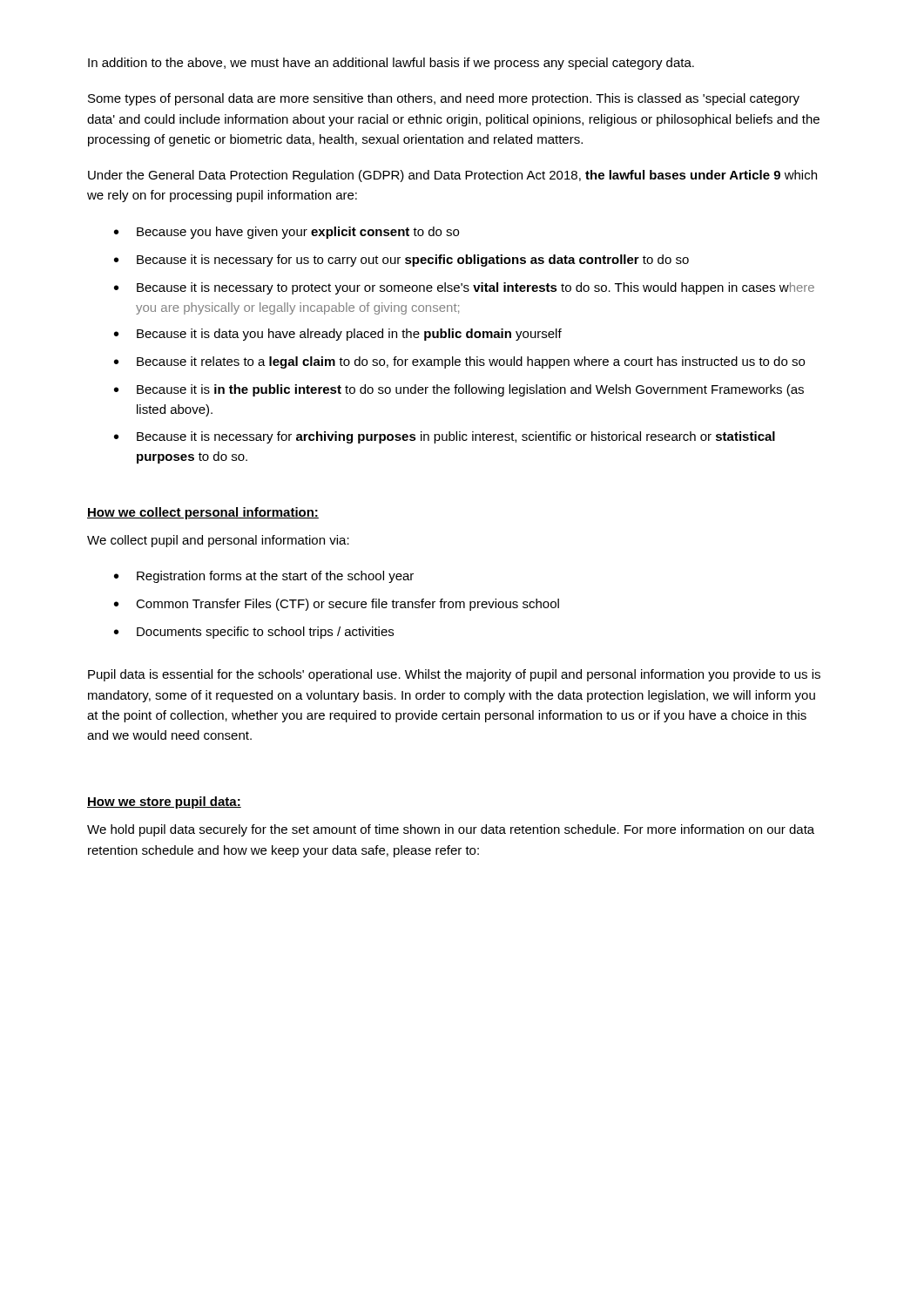This screenshot has height=1307, width=924.
Task: Navigate to the passage starting "In addition to the above,"
Action: point(391,62)
